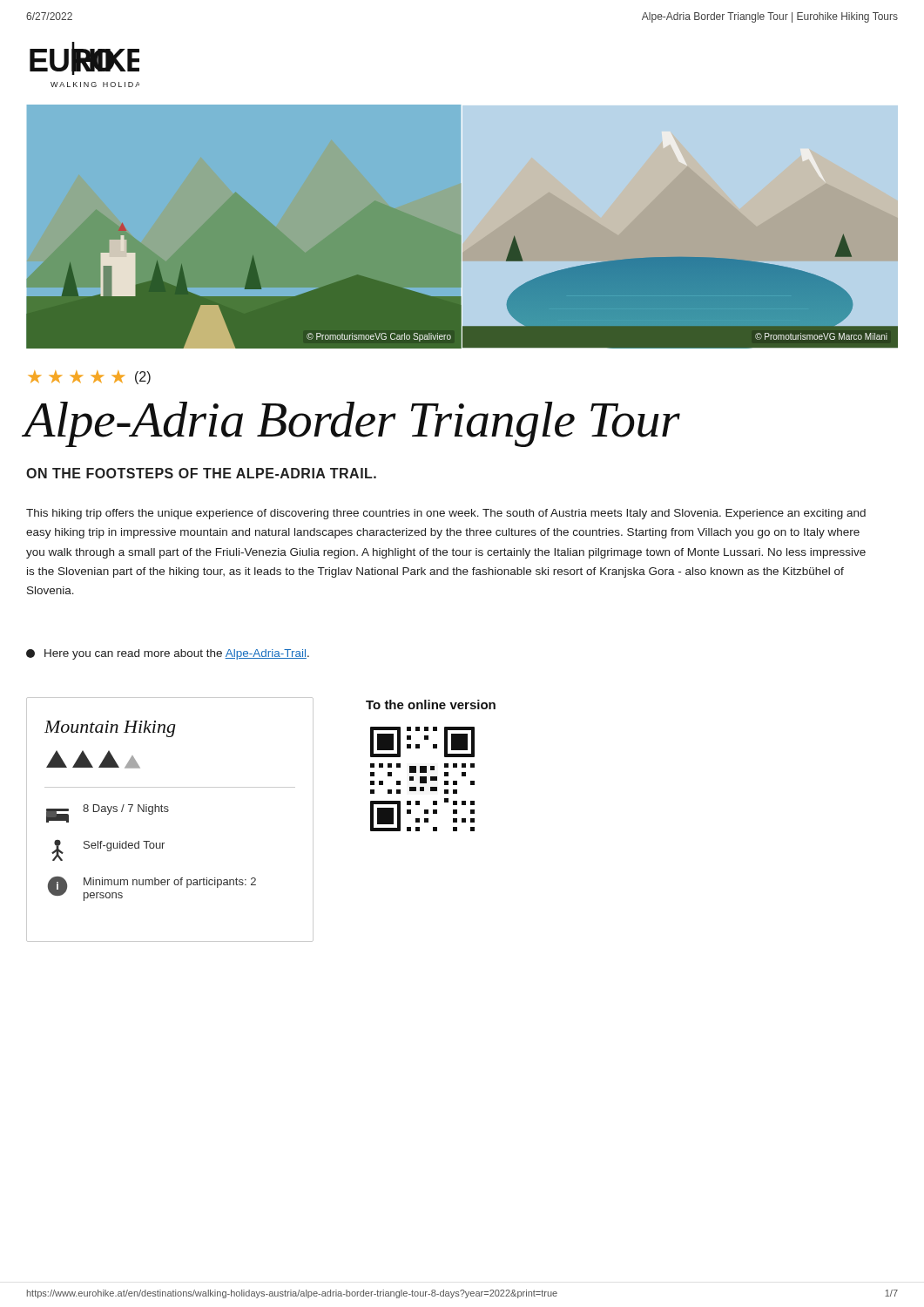This screenshot has height=1307, width=924.
Task: Where is the section header that starts "To the online"?
Action: (431, 768)
